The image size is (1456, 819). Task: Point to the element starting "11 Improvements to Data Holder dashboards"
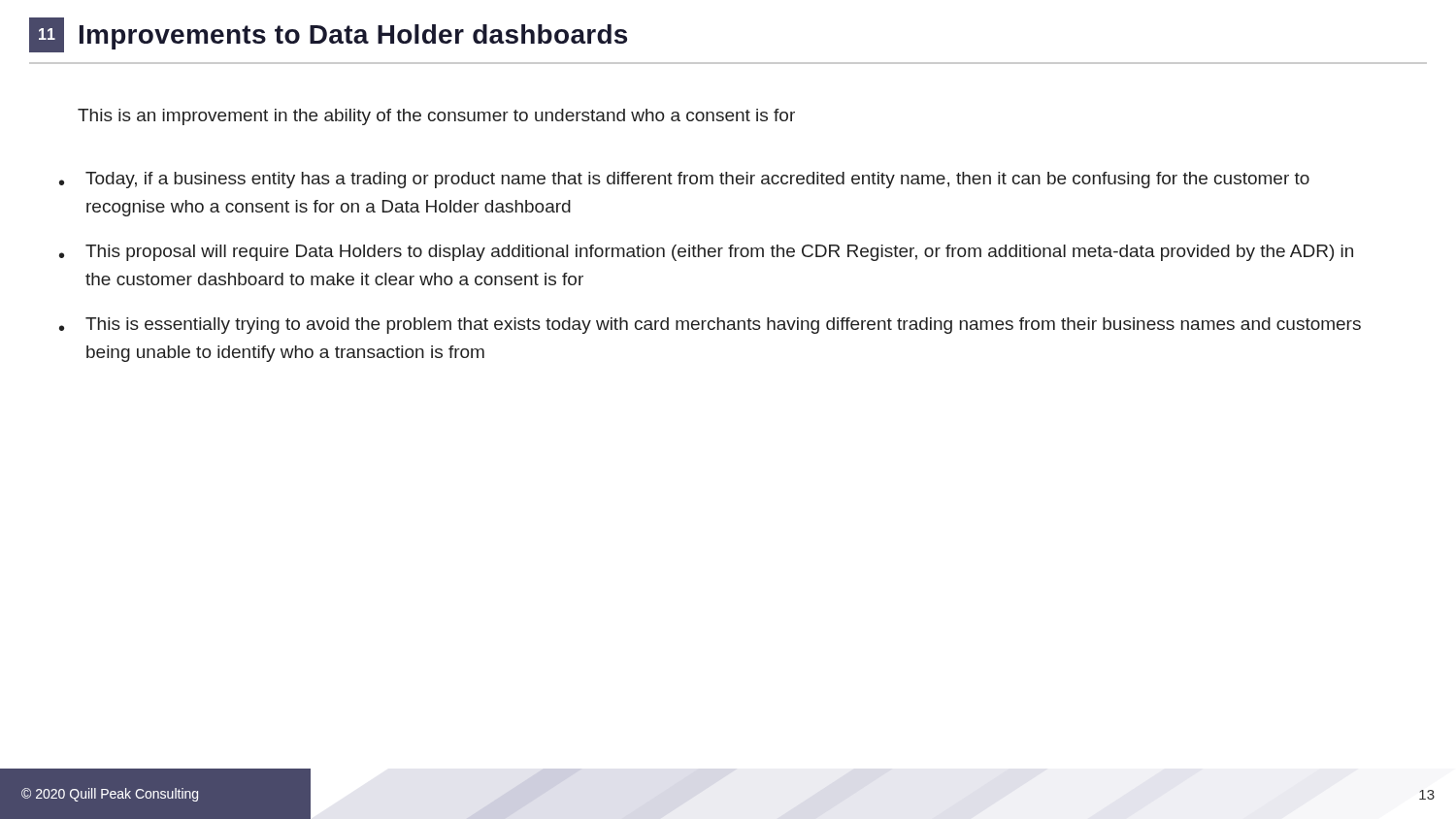[329, 35]
